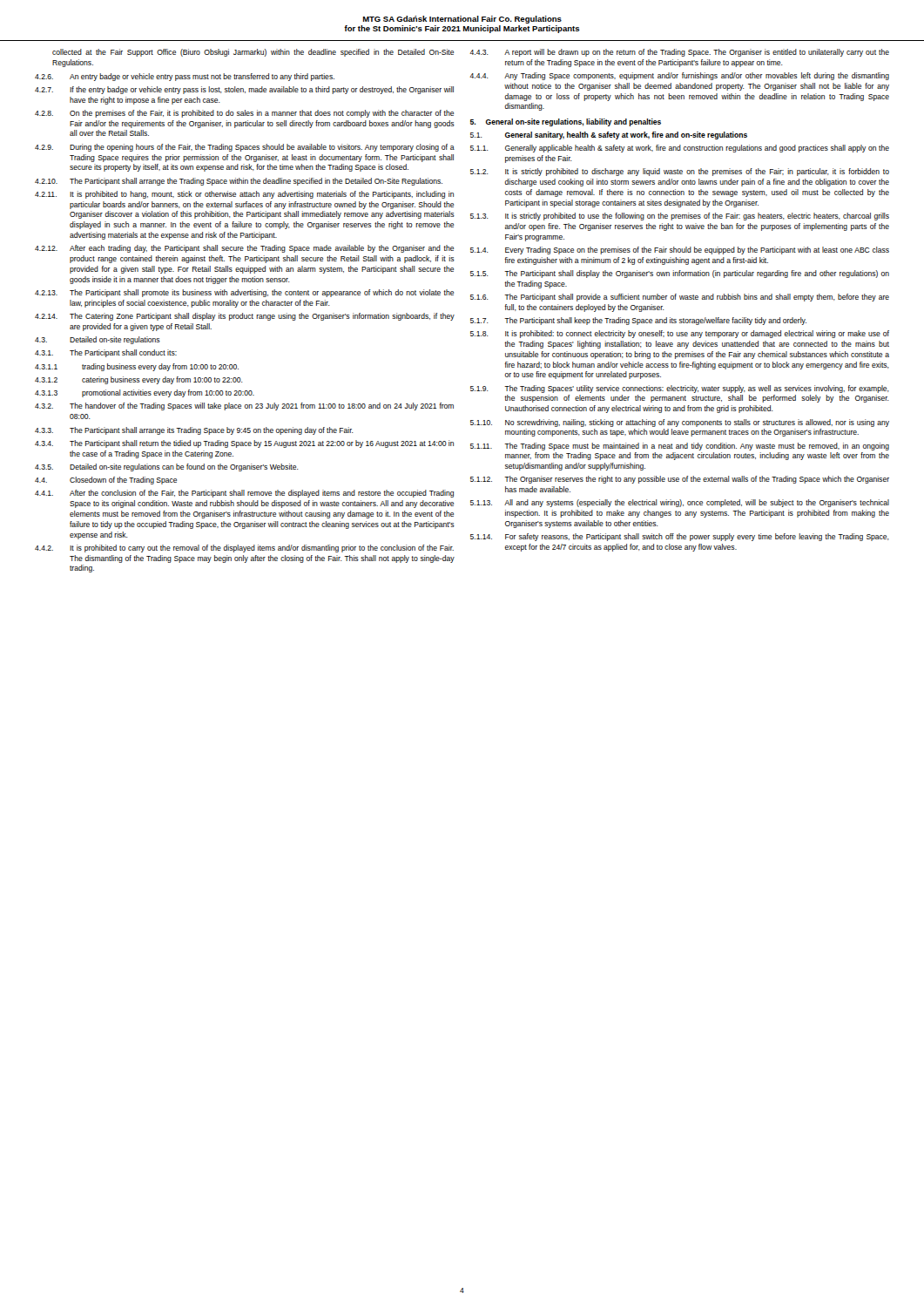Screen dimensions: 1307x924
Task: Where is the passage that starts "4.2.9. During the opening"?
Action: coord(244,158)
